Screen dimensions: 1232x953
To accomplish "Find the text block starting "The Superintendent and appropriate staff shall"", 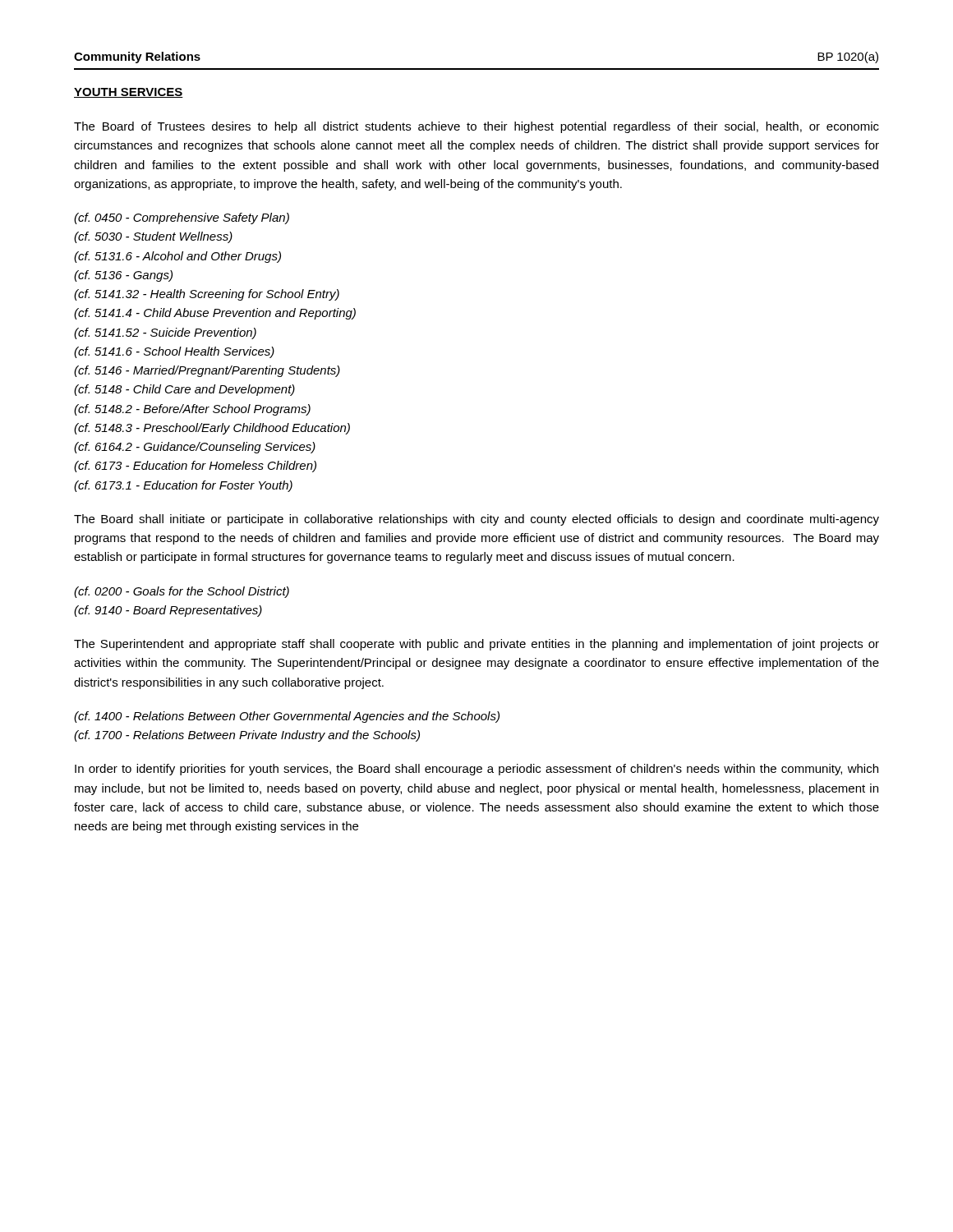I will point(476,663).
